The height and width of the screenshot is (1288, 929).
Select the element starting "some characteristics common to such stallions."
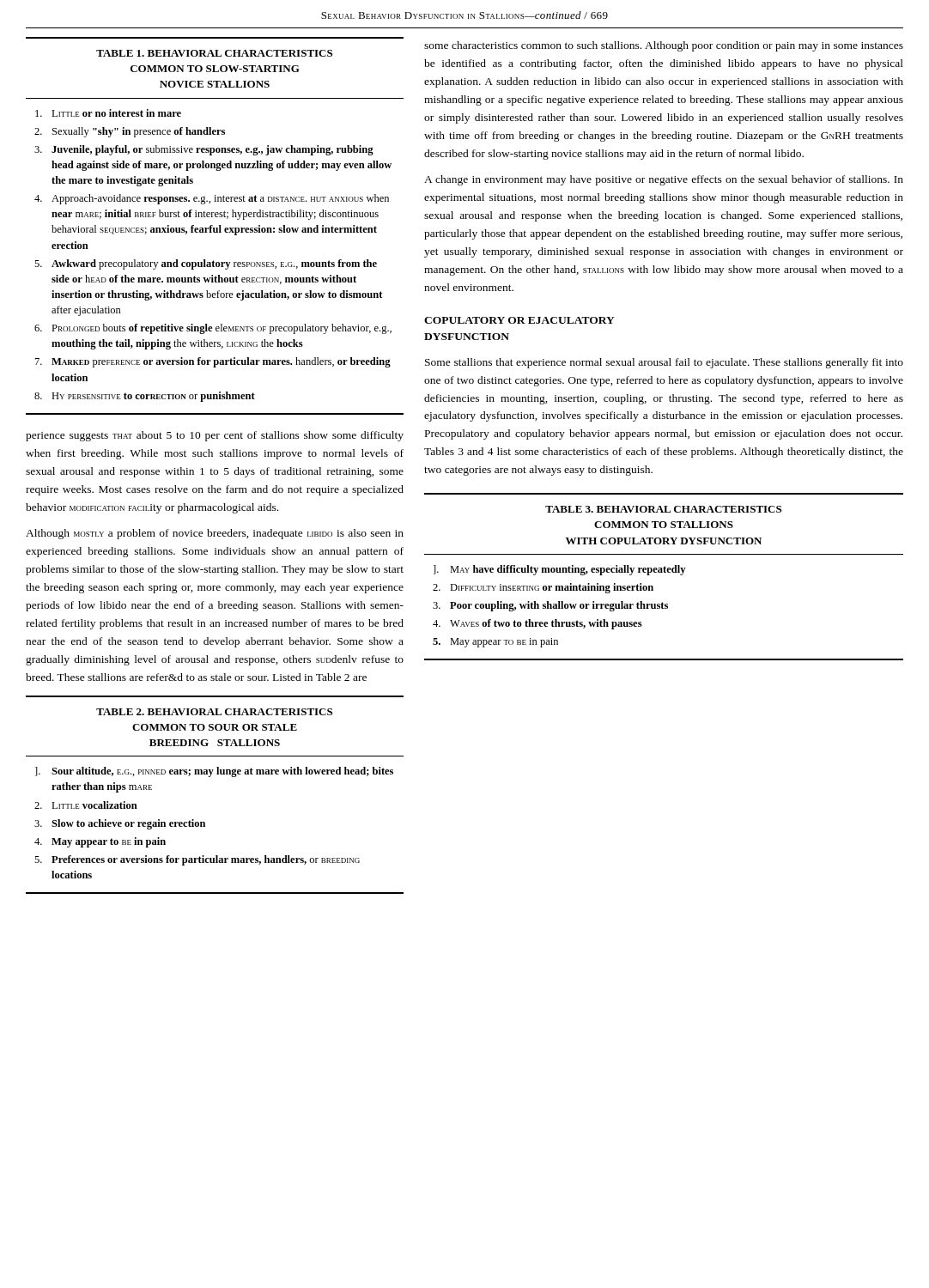tap(664, 99)
